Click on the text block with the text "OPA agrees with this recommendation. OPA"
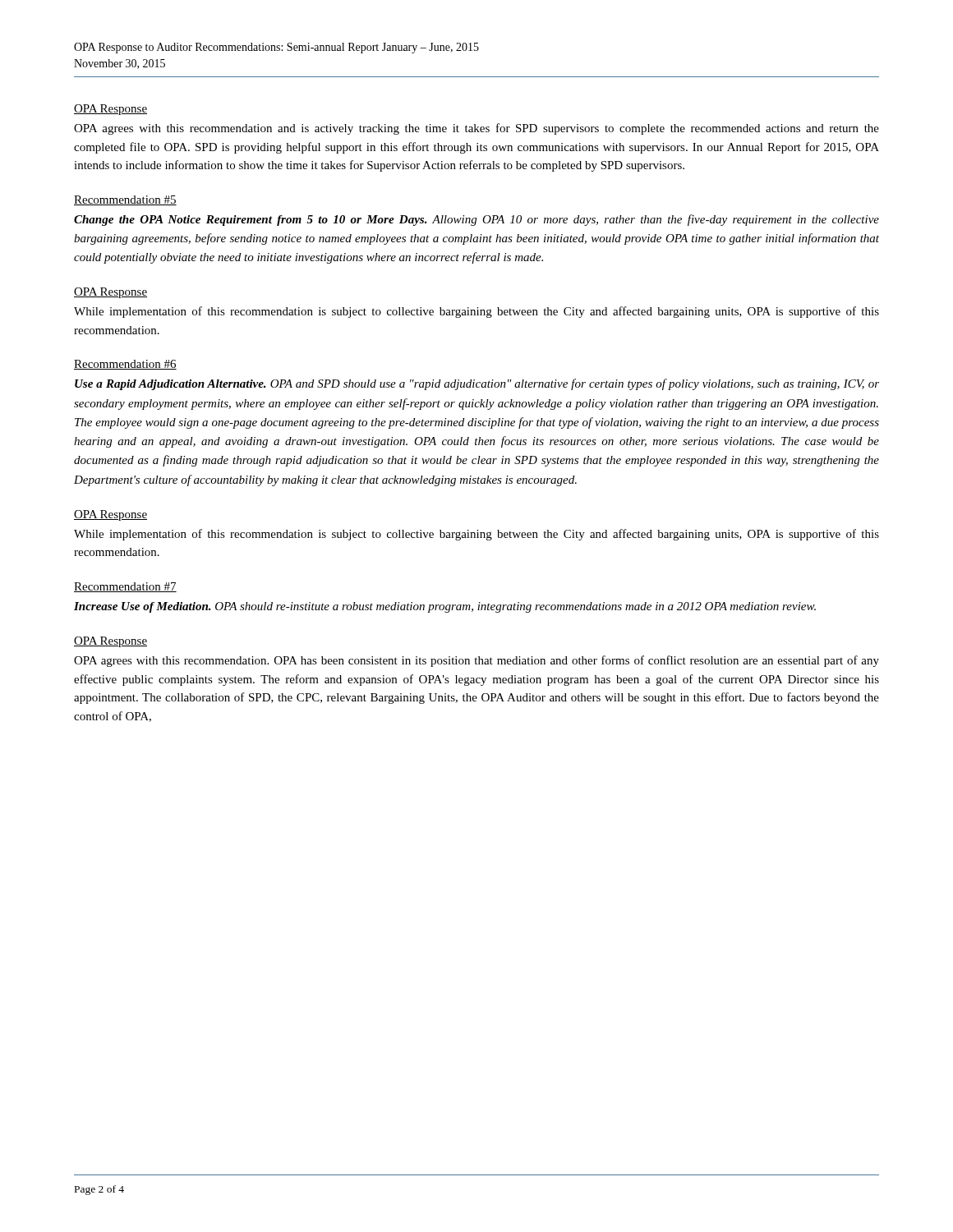The height and width of the screenshot is (1232, 953). 476,688
